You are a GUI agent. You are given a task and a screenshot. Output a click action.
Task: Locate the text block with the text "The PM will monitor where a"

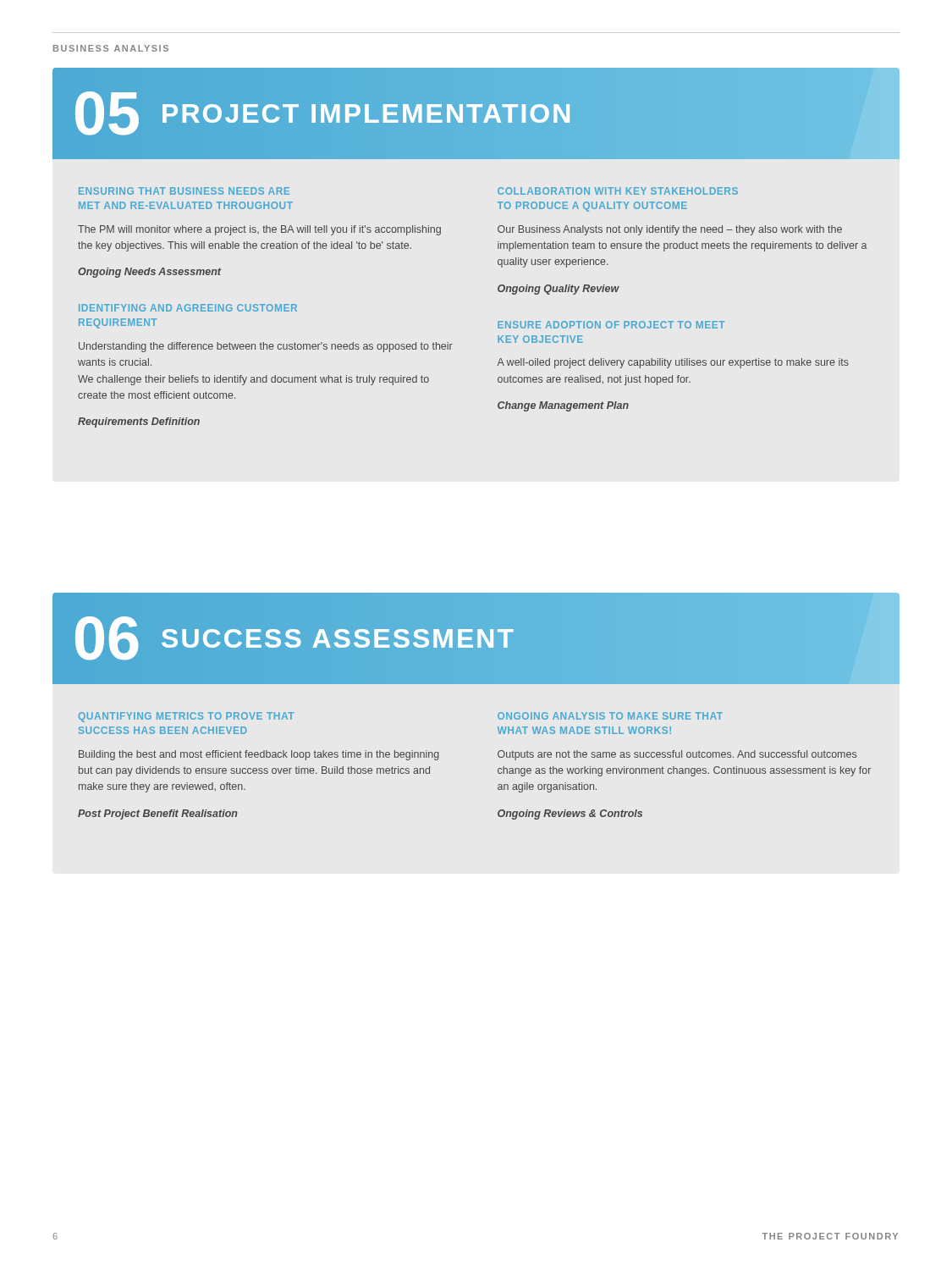tap(260, 237)
